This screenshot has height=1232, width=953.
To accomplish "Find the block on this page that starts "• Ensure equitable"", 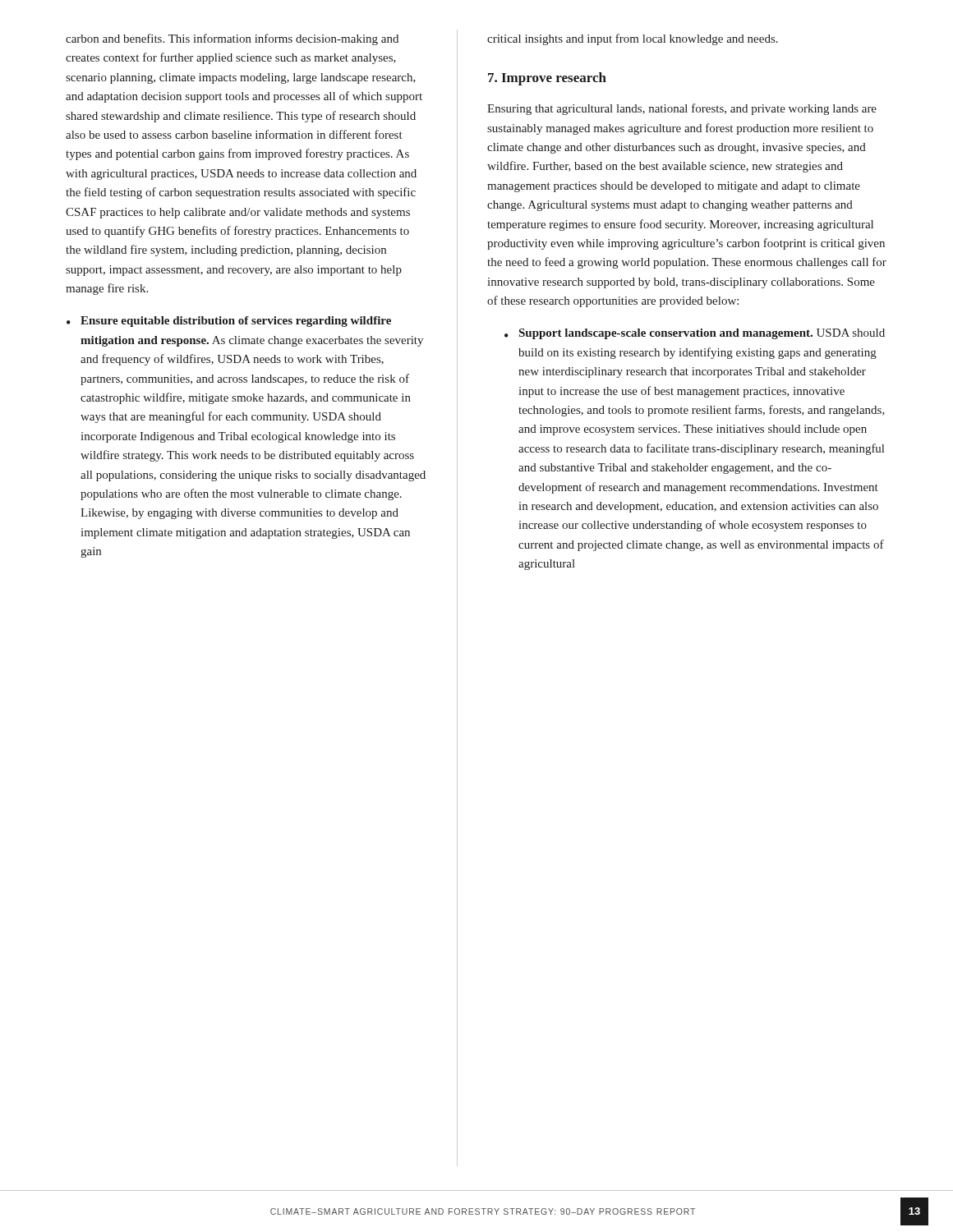I will point(246,437).
